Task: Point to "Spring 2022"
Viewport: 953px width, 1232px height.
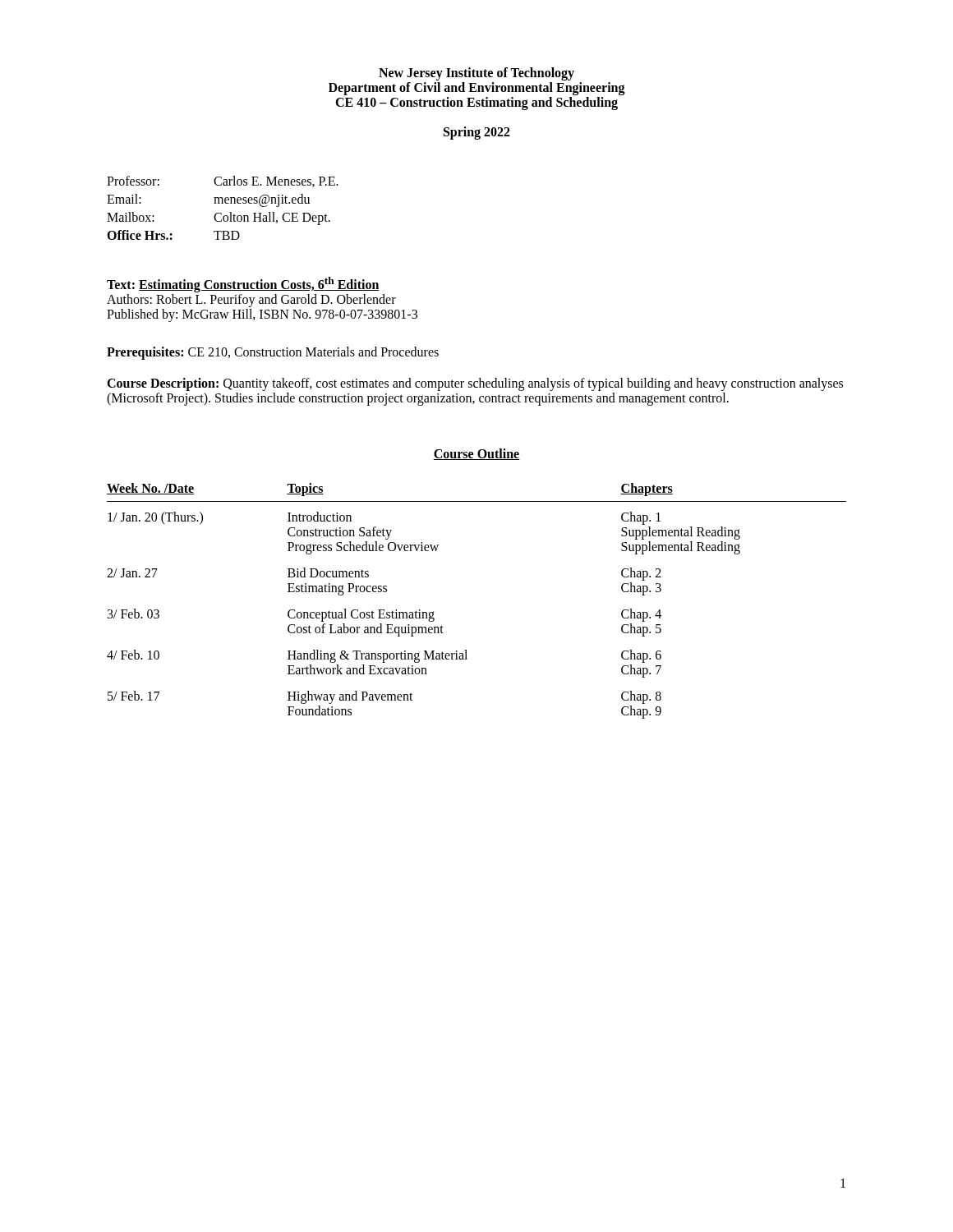Action: pyautogui.click(x=476, y=132)
